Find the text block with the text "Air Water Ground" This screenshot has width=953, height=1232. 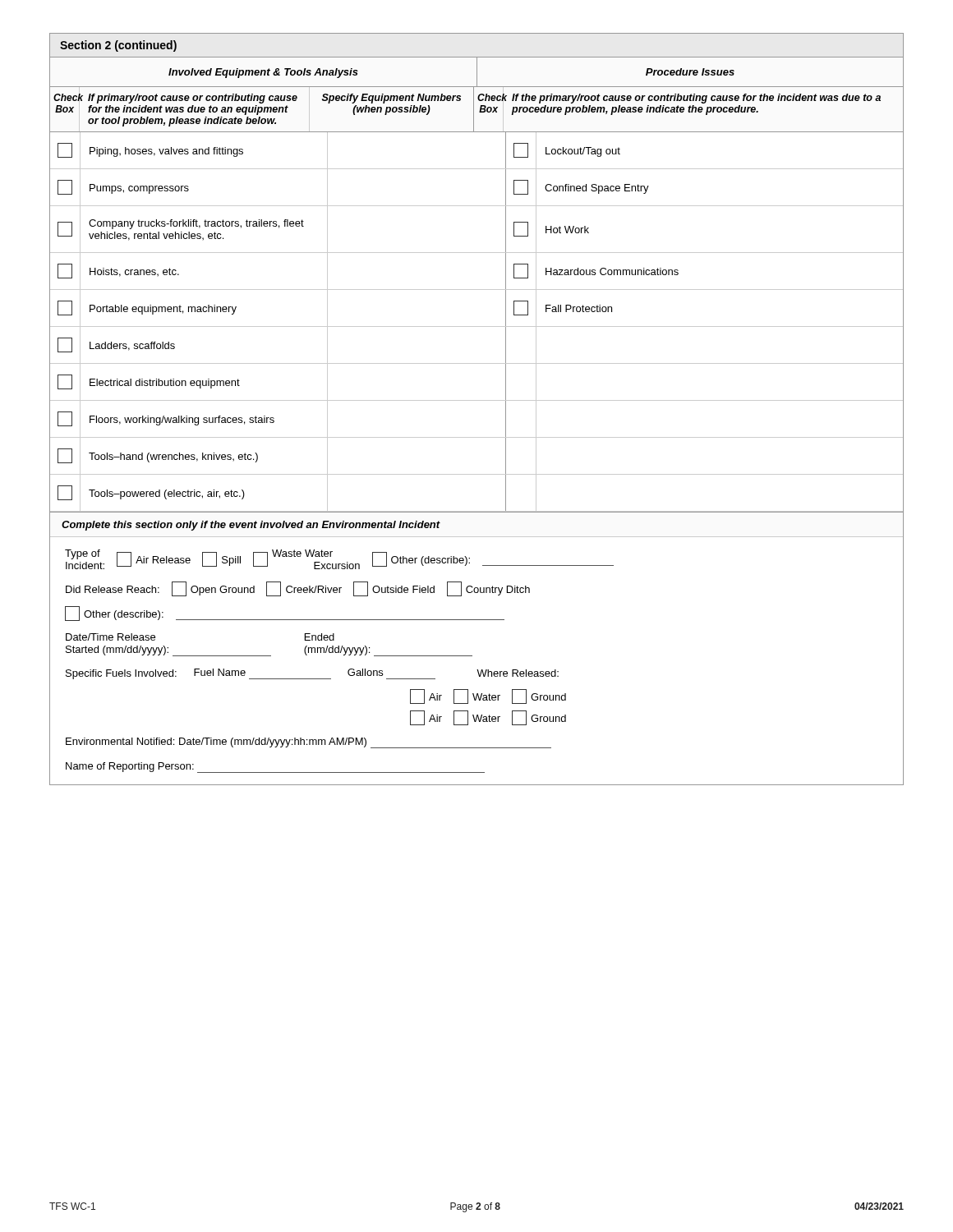click(x=488, y=696)
